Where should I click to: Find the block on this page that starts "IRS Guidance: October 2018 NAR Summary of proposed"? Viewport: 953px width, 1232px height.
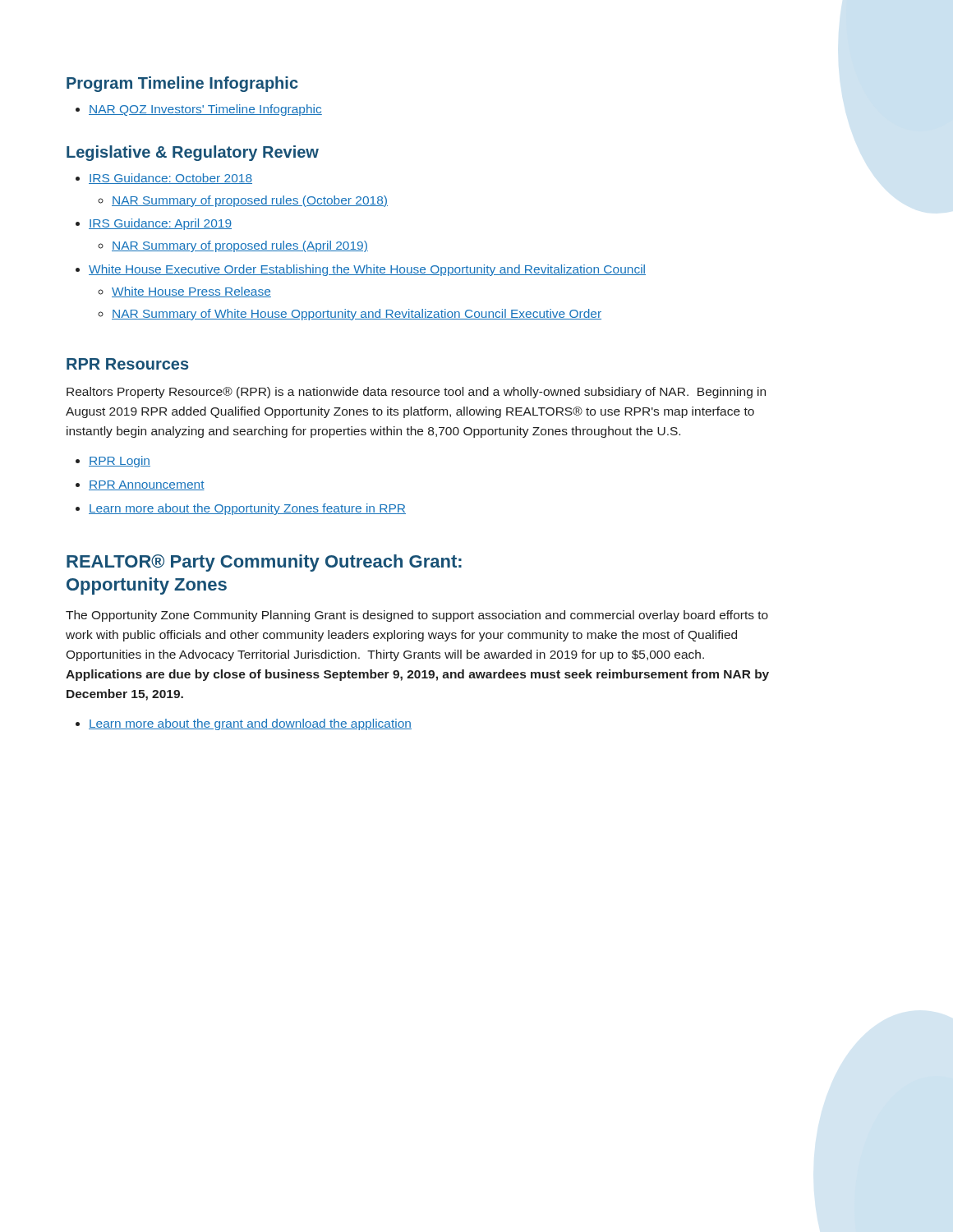point(170,179)
